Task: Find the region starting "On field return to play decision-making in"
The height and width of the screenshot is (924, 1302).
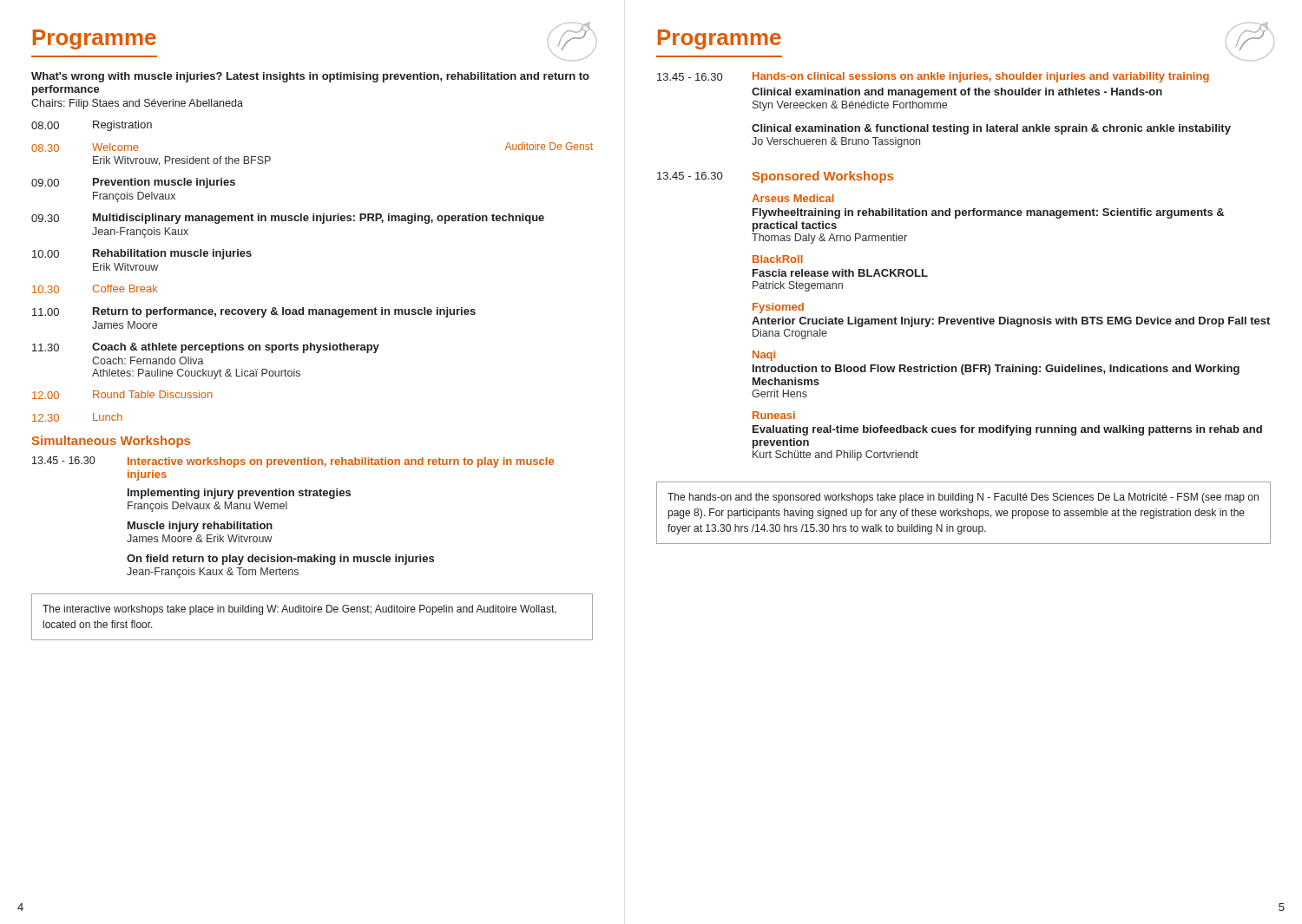Action: [x=360, y=565]
